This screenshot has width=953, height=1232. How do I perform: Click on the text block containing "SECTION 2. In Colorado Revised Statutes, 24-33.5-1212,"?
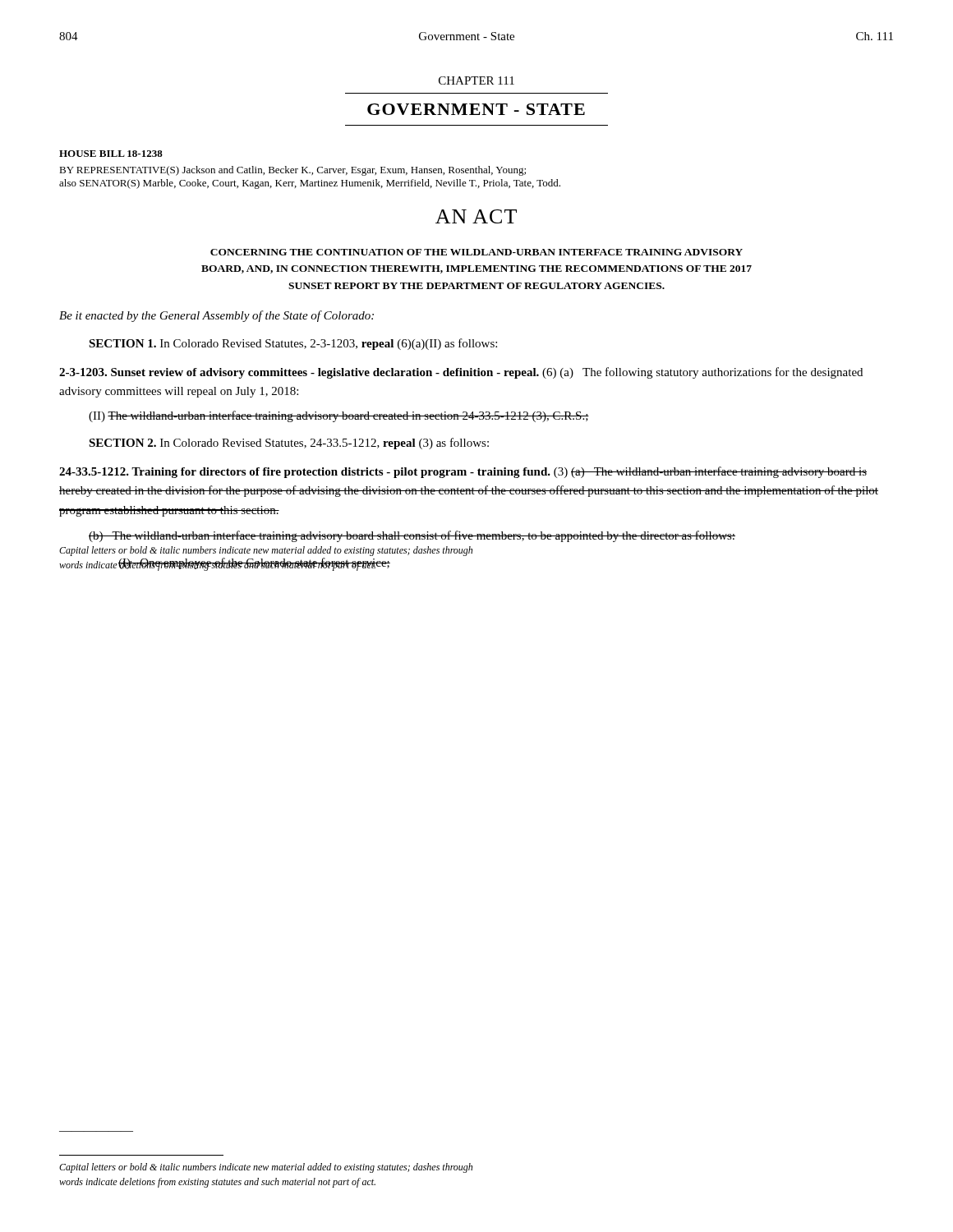coord(289,442)
